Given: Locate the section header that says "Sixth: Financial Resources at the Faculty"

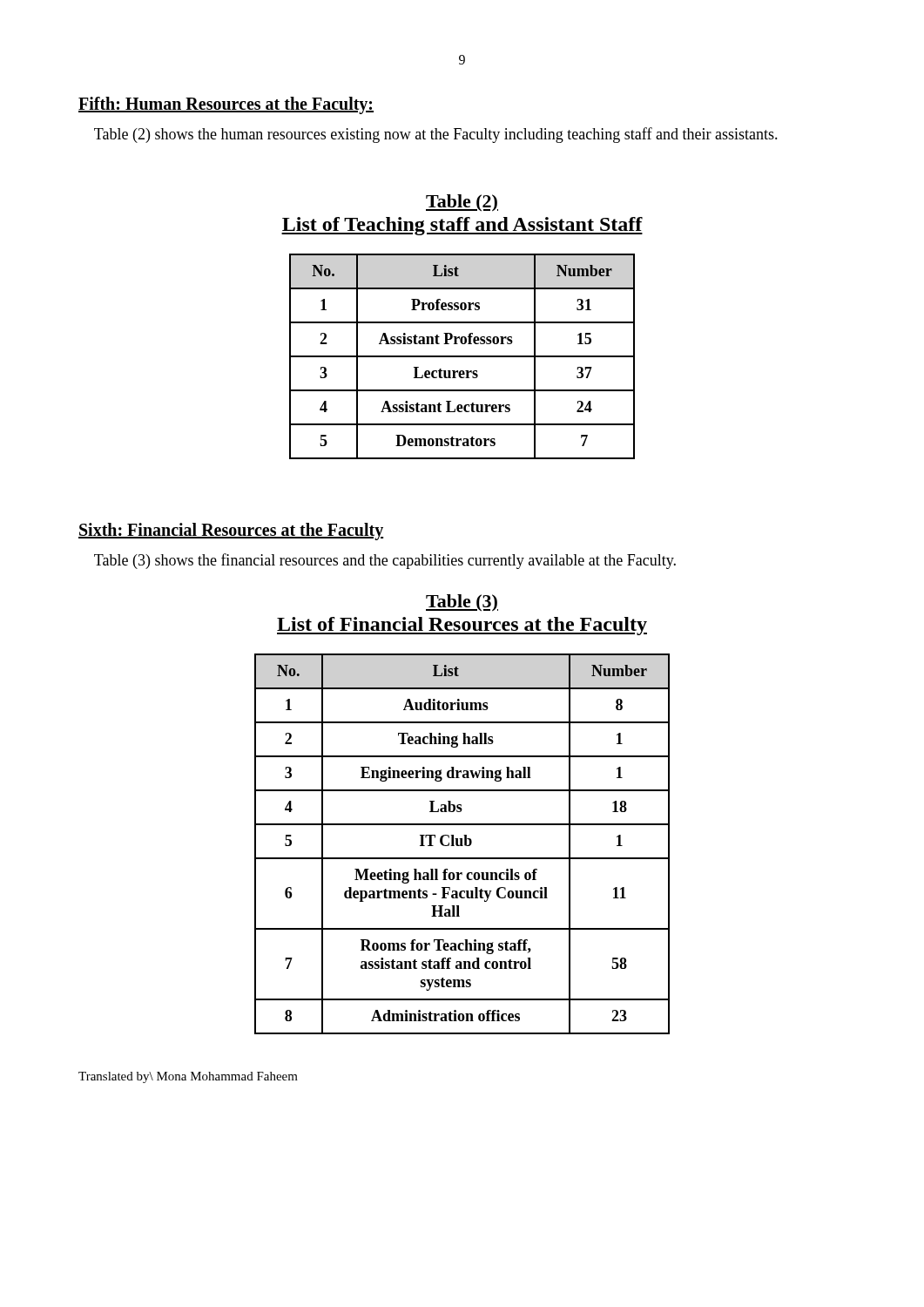Looking at the screenshot, I should [231, 530].
